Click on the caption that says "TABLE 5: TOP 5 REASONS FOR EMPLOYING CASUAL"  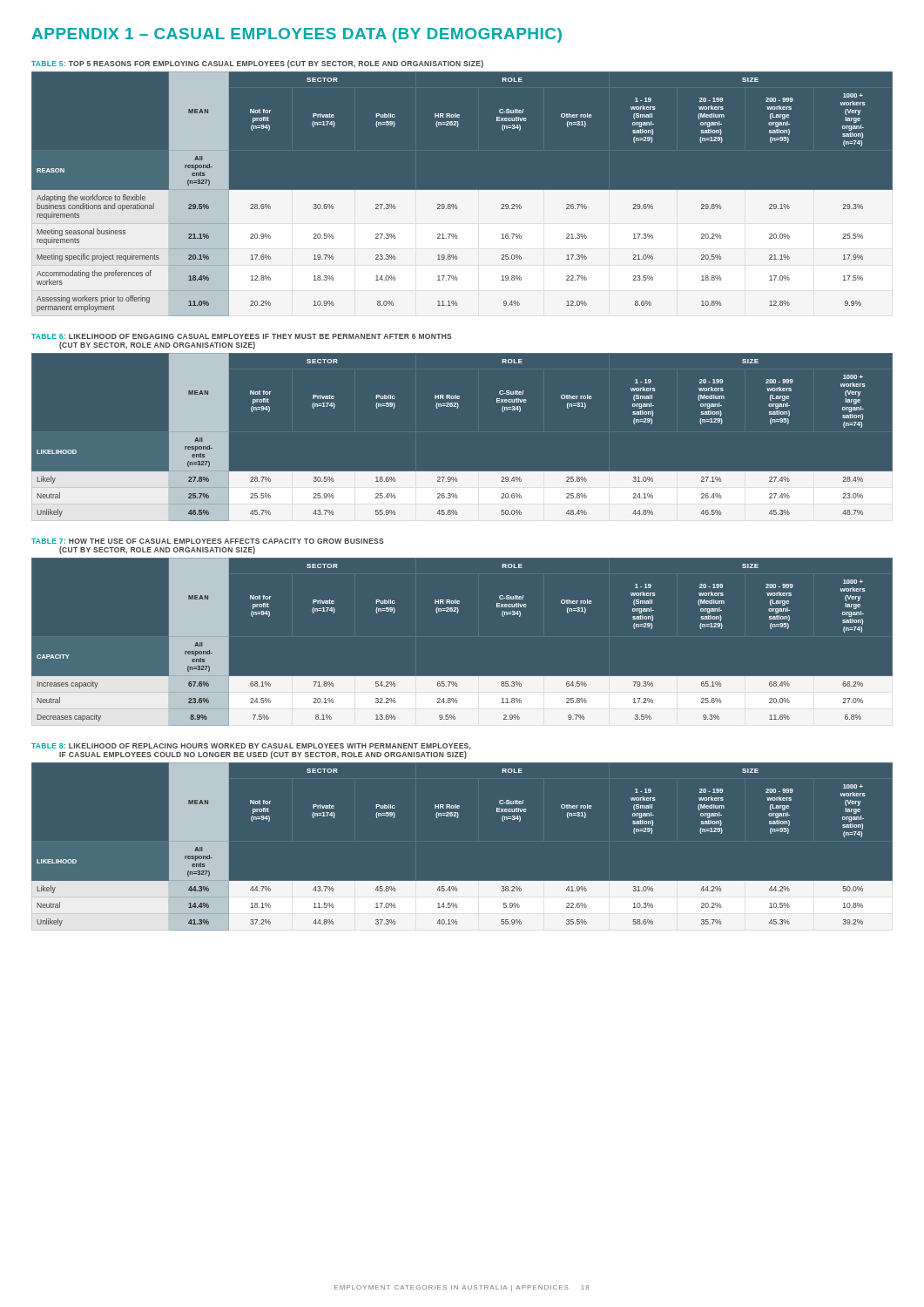pos(257,64)
